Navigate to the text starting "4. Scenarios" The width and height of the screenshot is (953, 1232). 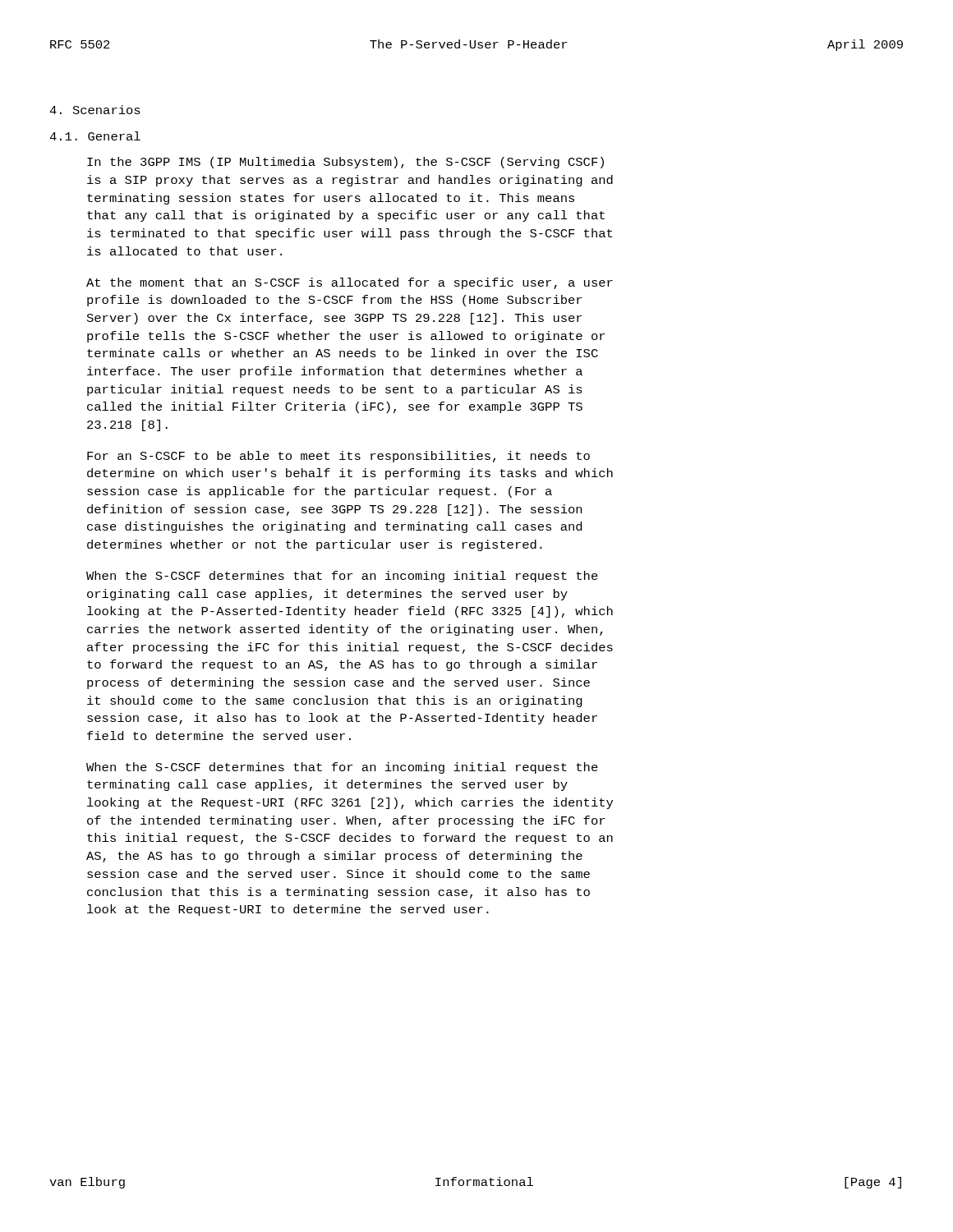(95, 111)
